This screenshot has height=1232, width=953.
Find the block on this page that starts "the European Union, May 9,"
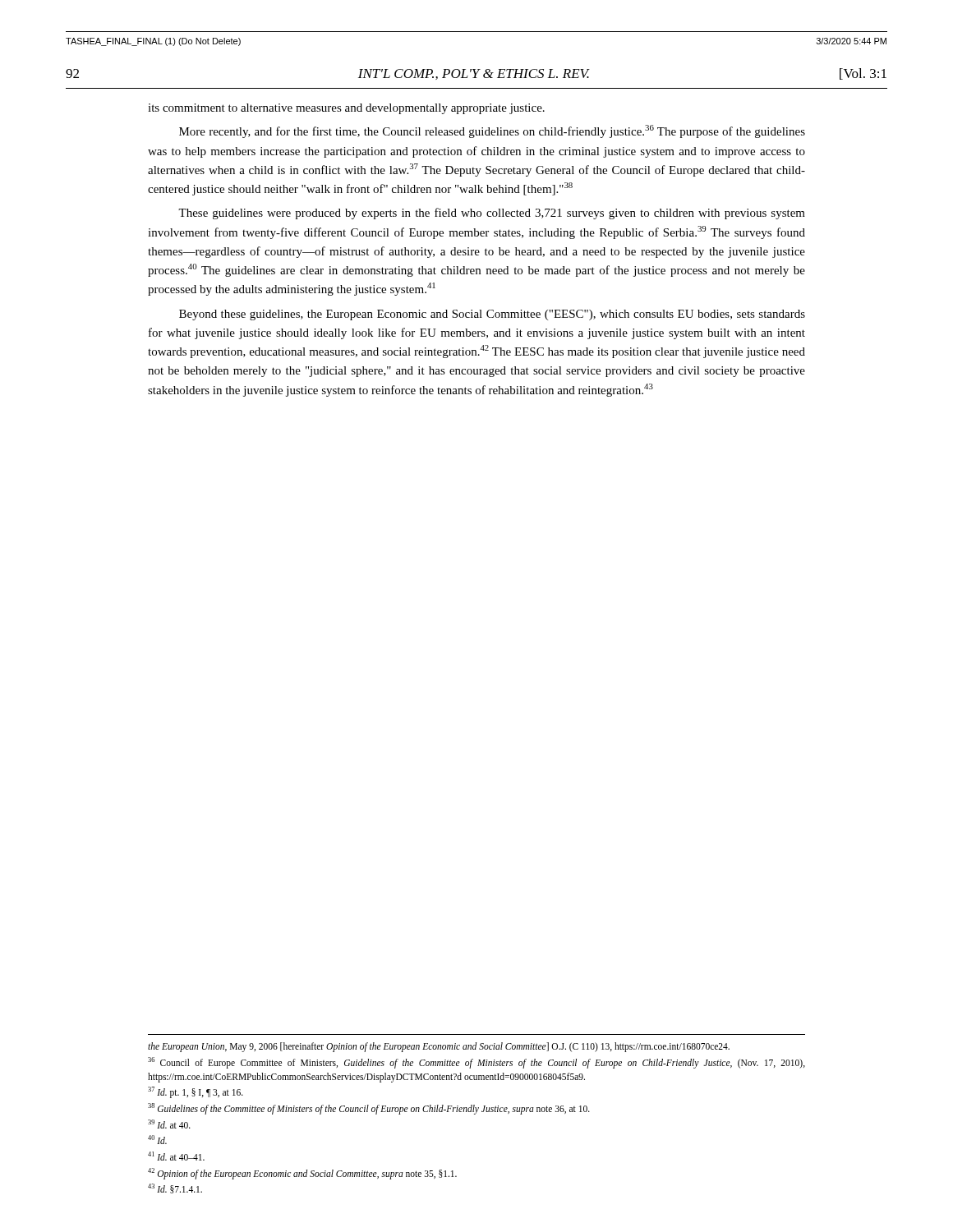coord(476,1118)
